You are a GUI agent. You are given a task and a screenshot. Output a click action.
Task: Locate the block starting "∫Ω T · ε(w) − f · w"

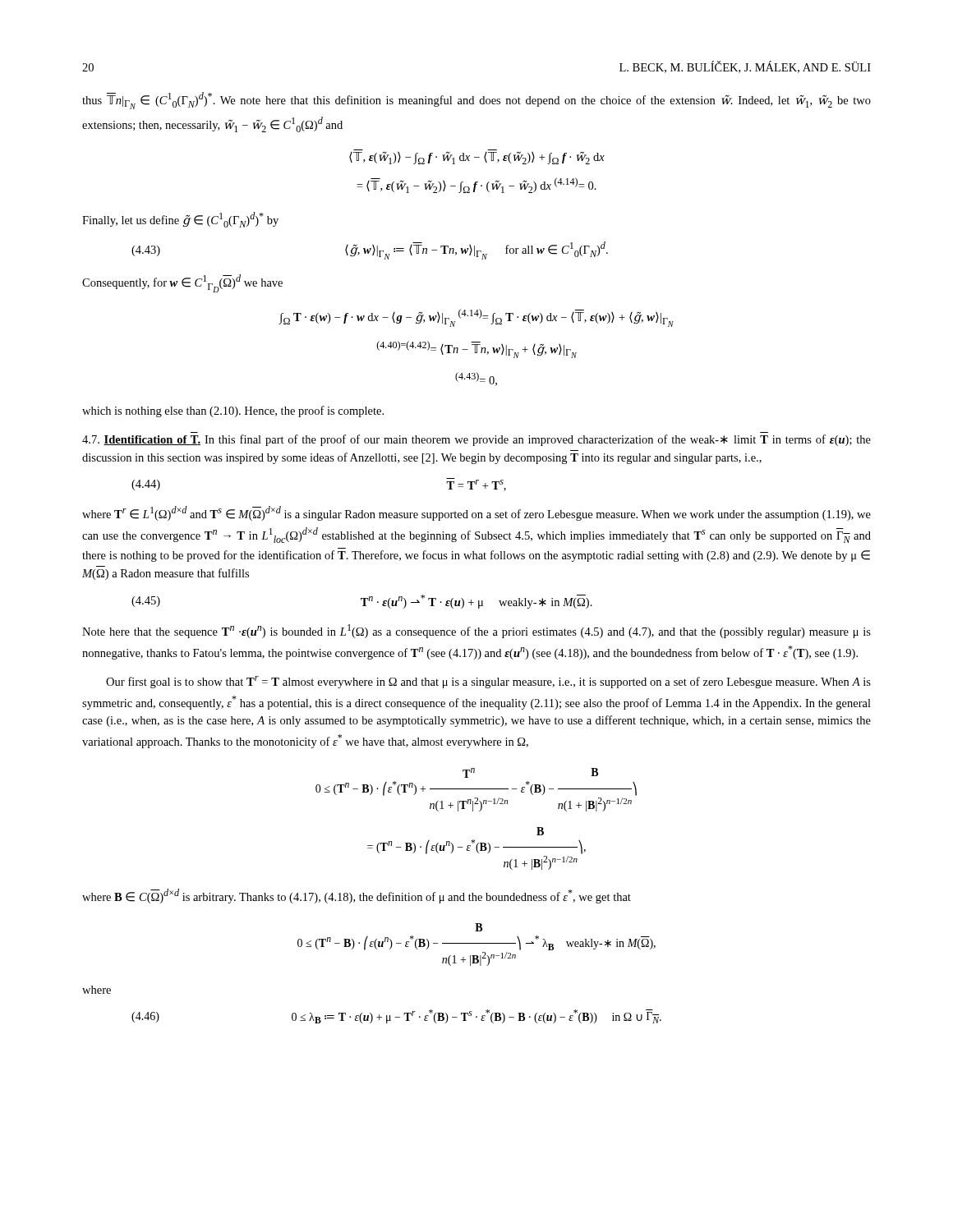point(476,348)
